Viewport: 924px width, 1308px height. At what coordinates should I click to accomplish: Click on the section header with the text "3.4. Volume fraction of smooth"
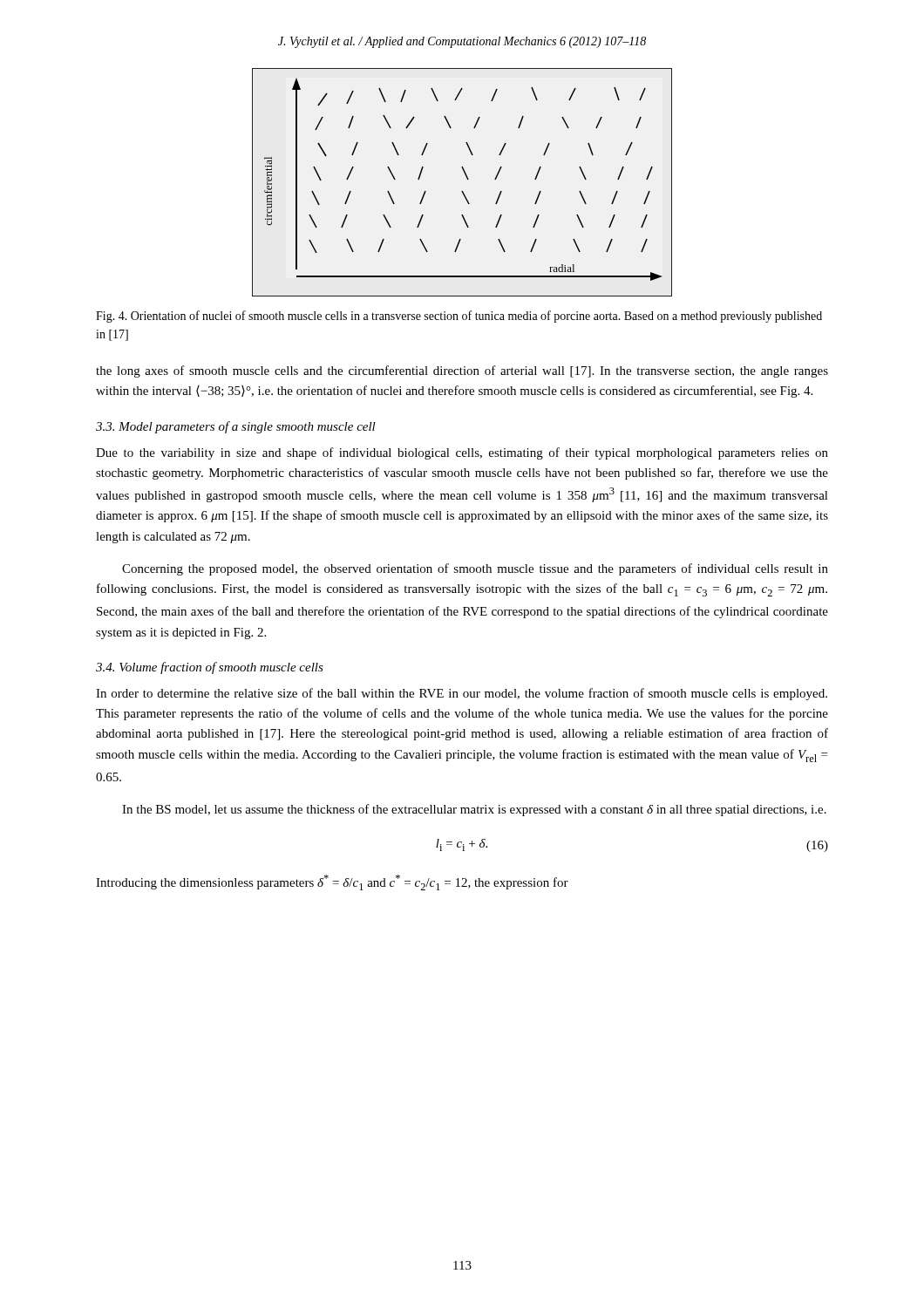(210, 667)
